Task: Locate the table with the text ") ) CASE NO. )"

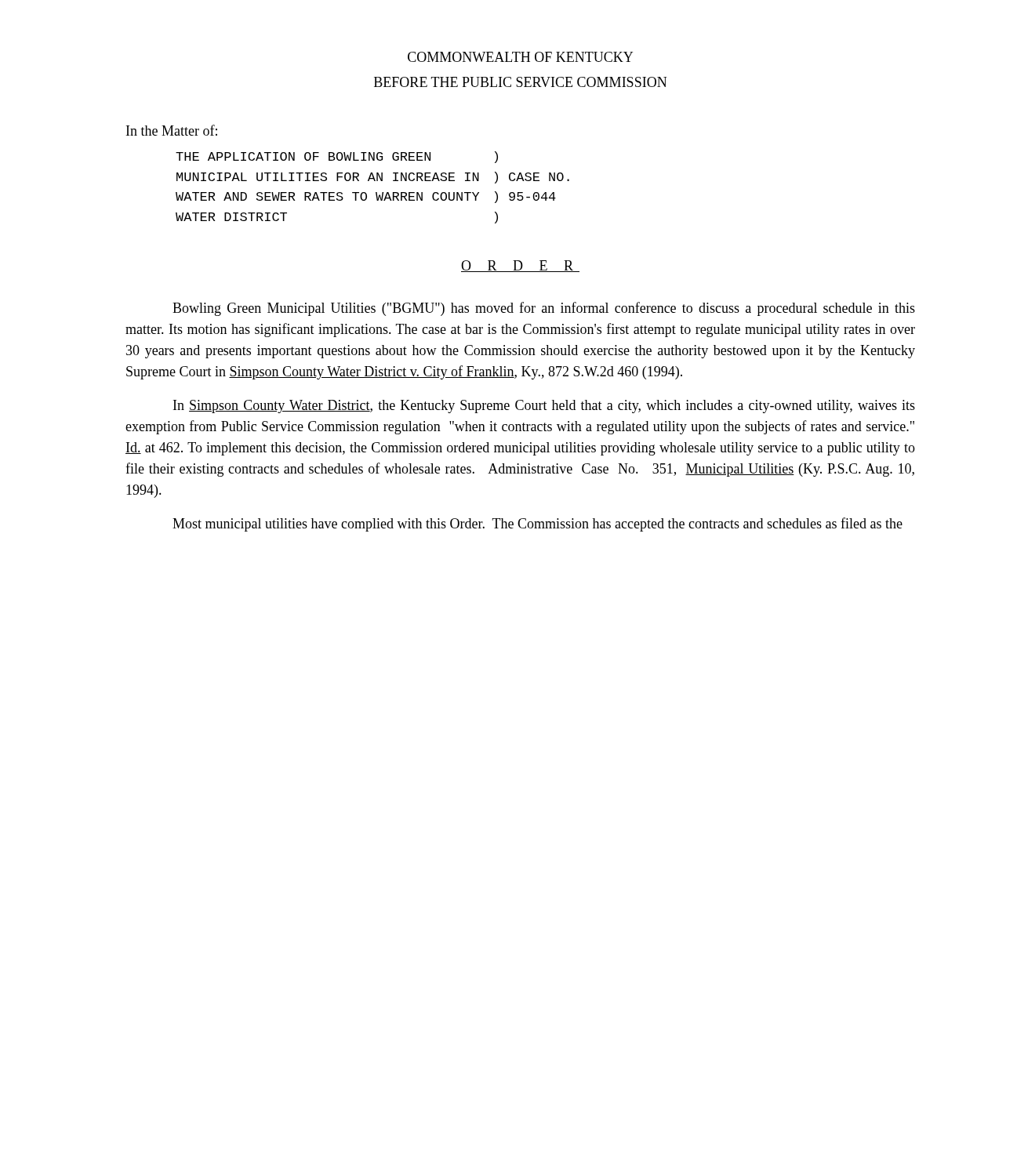Action: (x=544, y=188)
